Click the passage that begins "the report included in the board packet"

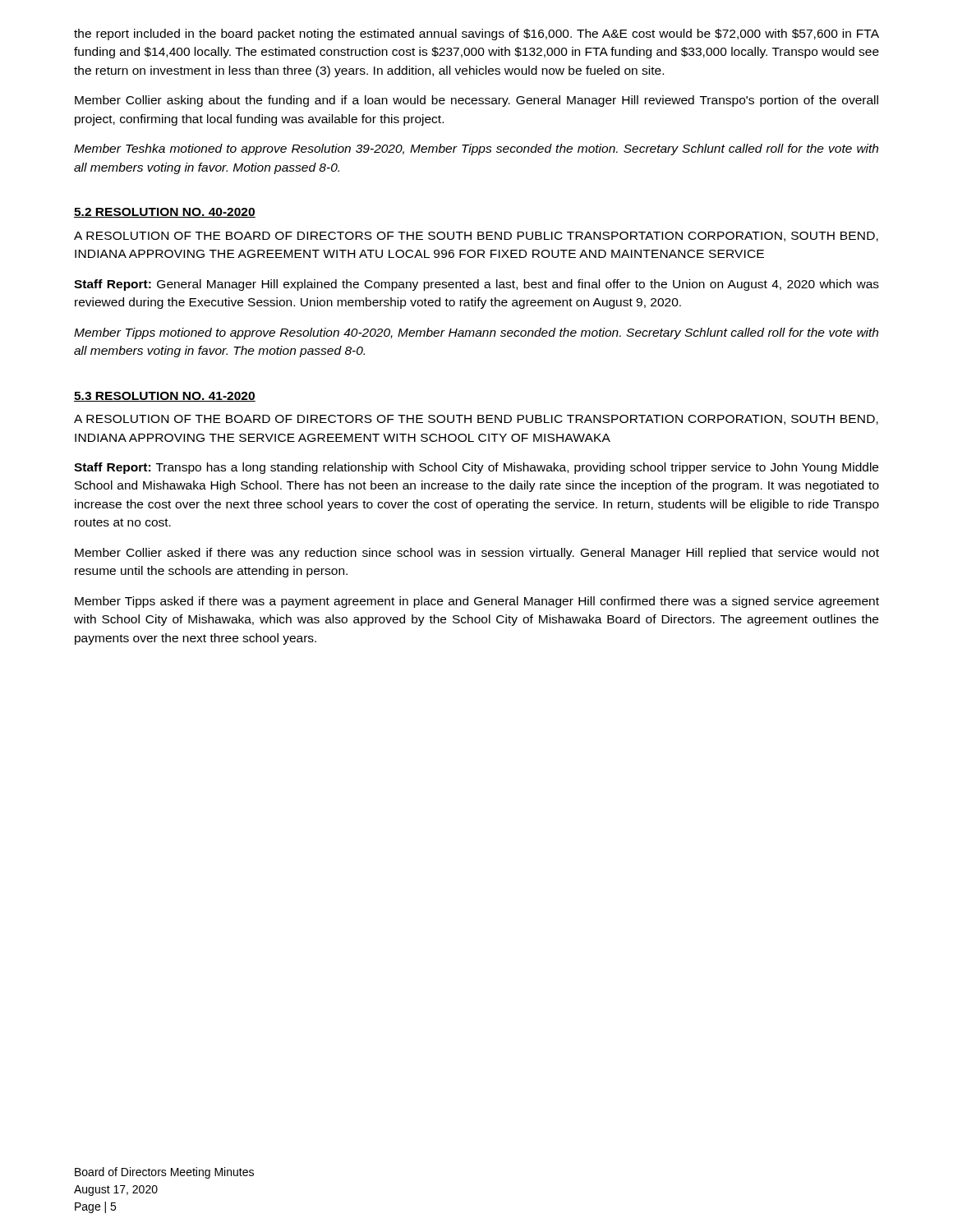476,52
